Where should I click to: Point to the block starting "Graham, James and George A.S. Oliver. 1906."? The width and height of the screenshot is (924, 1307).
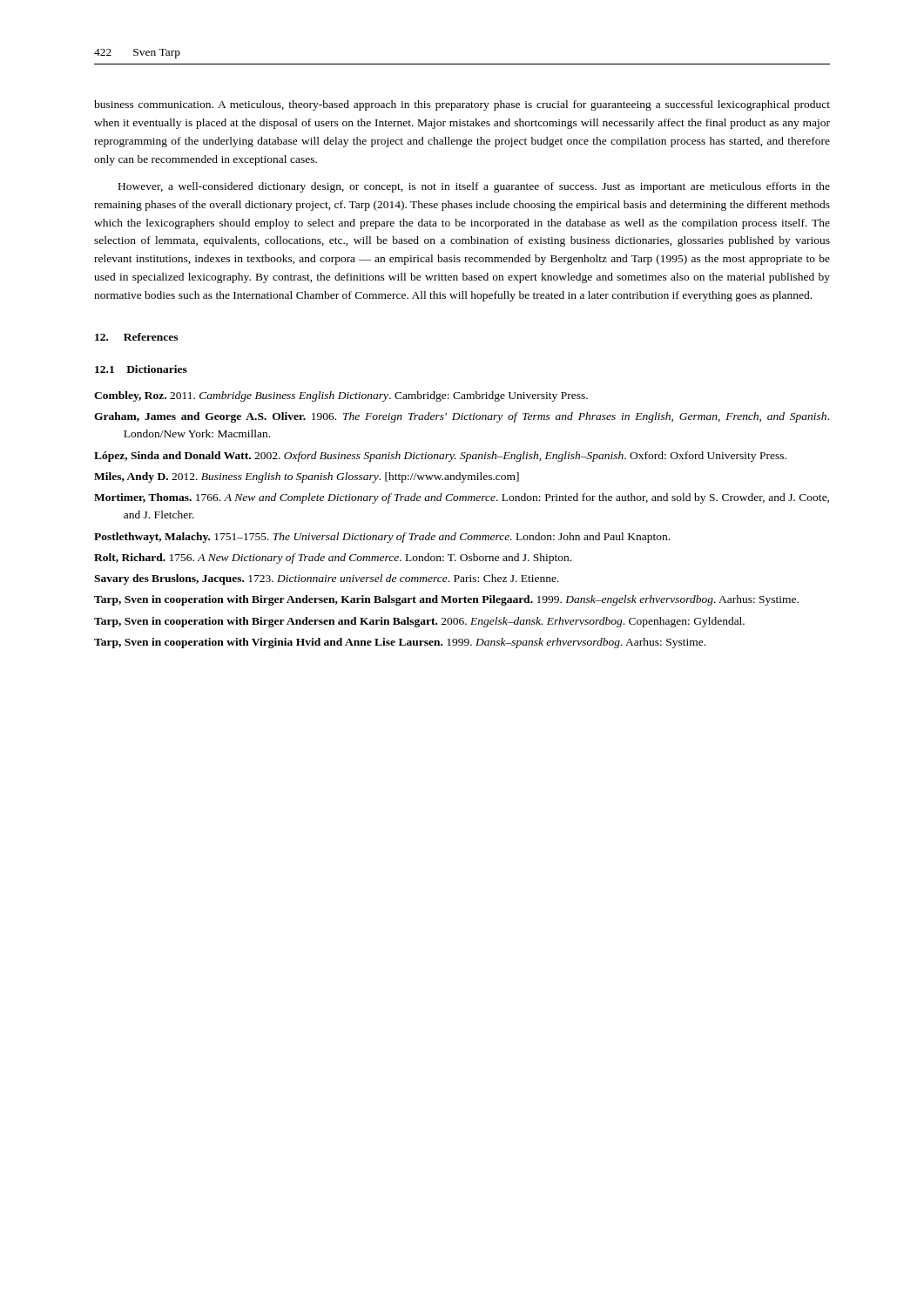[462, 425]
